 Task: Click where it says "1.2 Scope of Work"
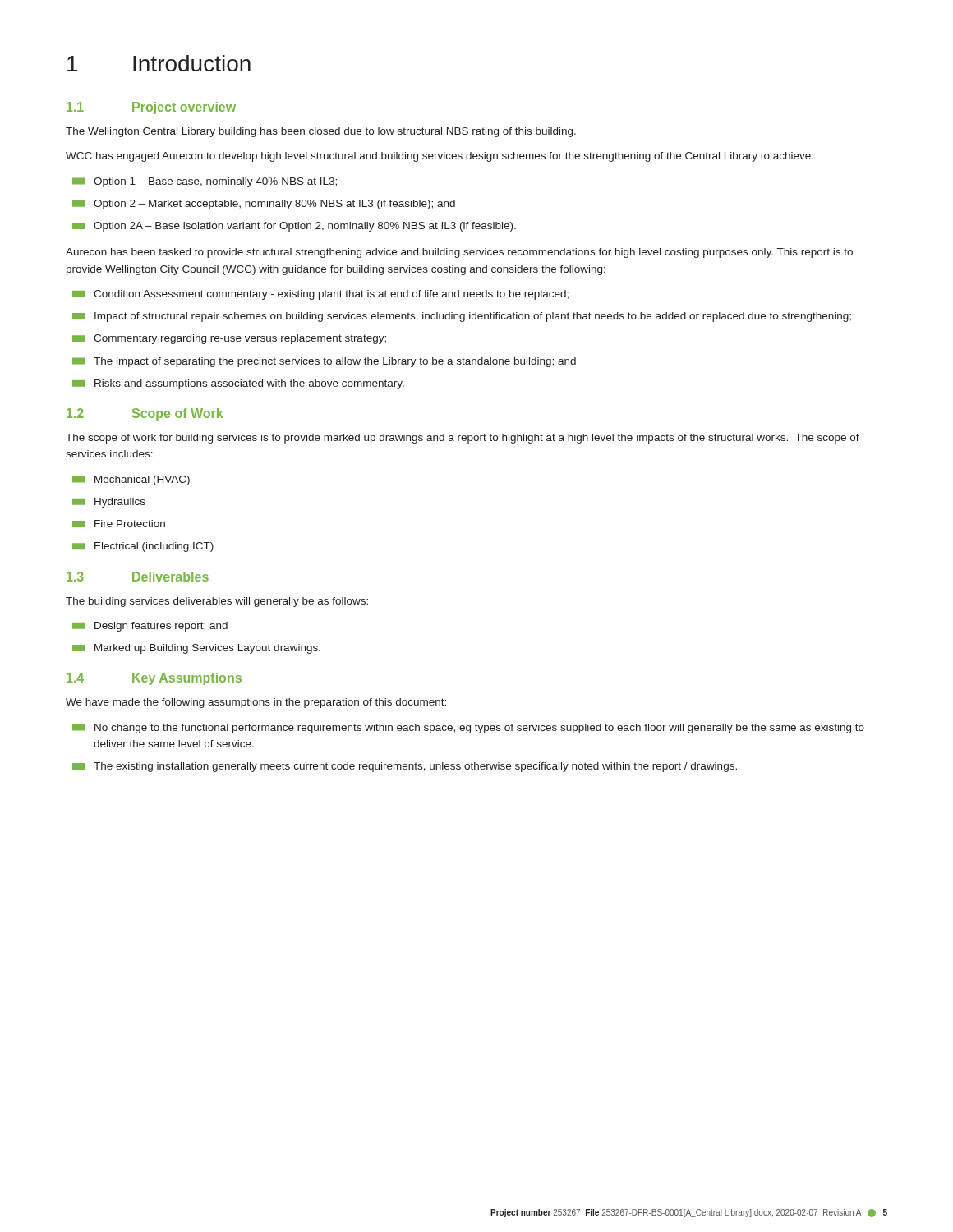[x=144, y=414]
